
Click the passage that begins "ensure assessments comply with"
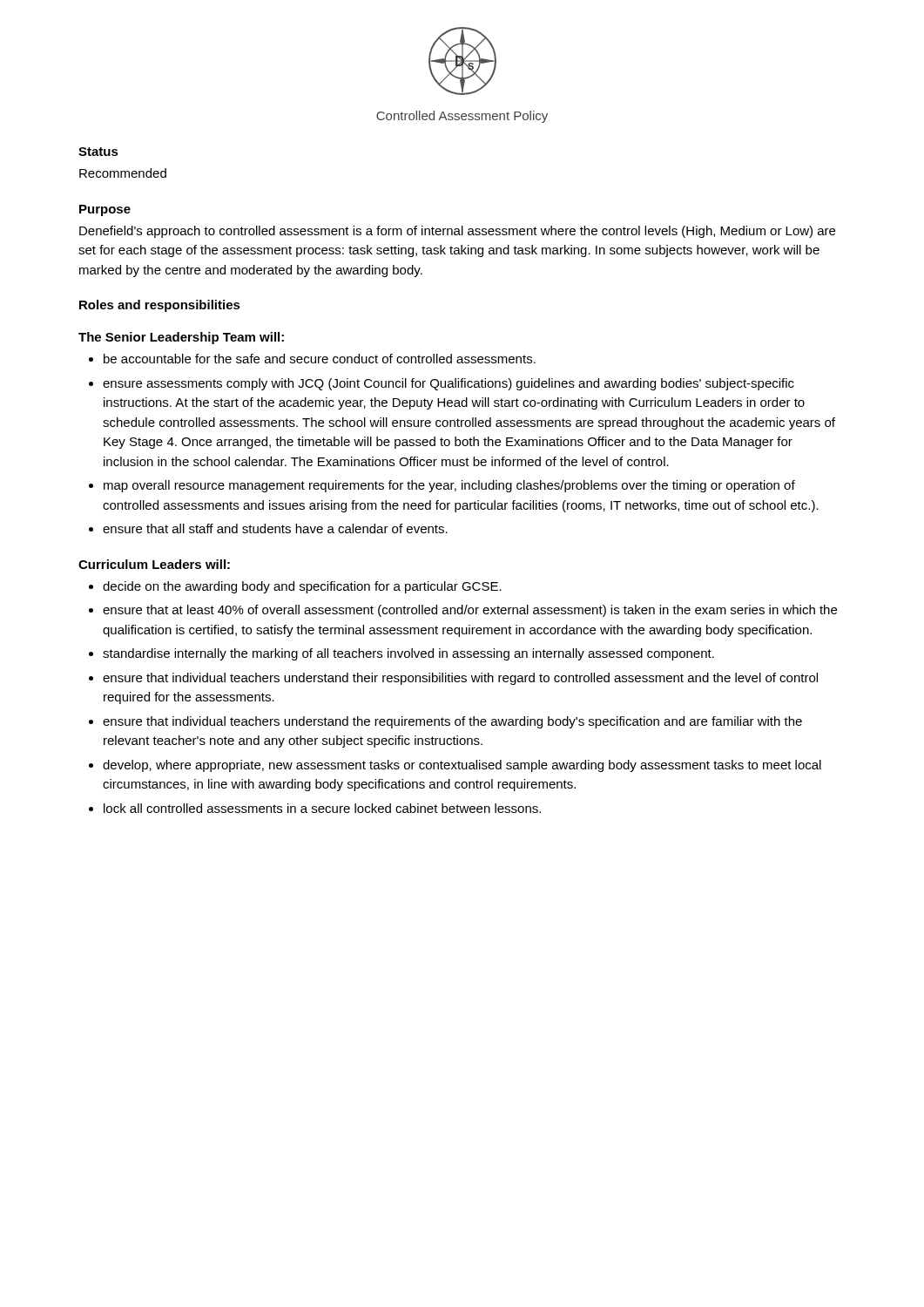pyautogui.click(x=469, y=422)
